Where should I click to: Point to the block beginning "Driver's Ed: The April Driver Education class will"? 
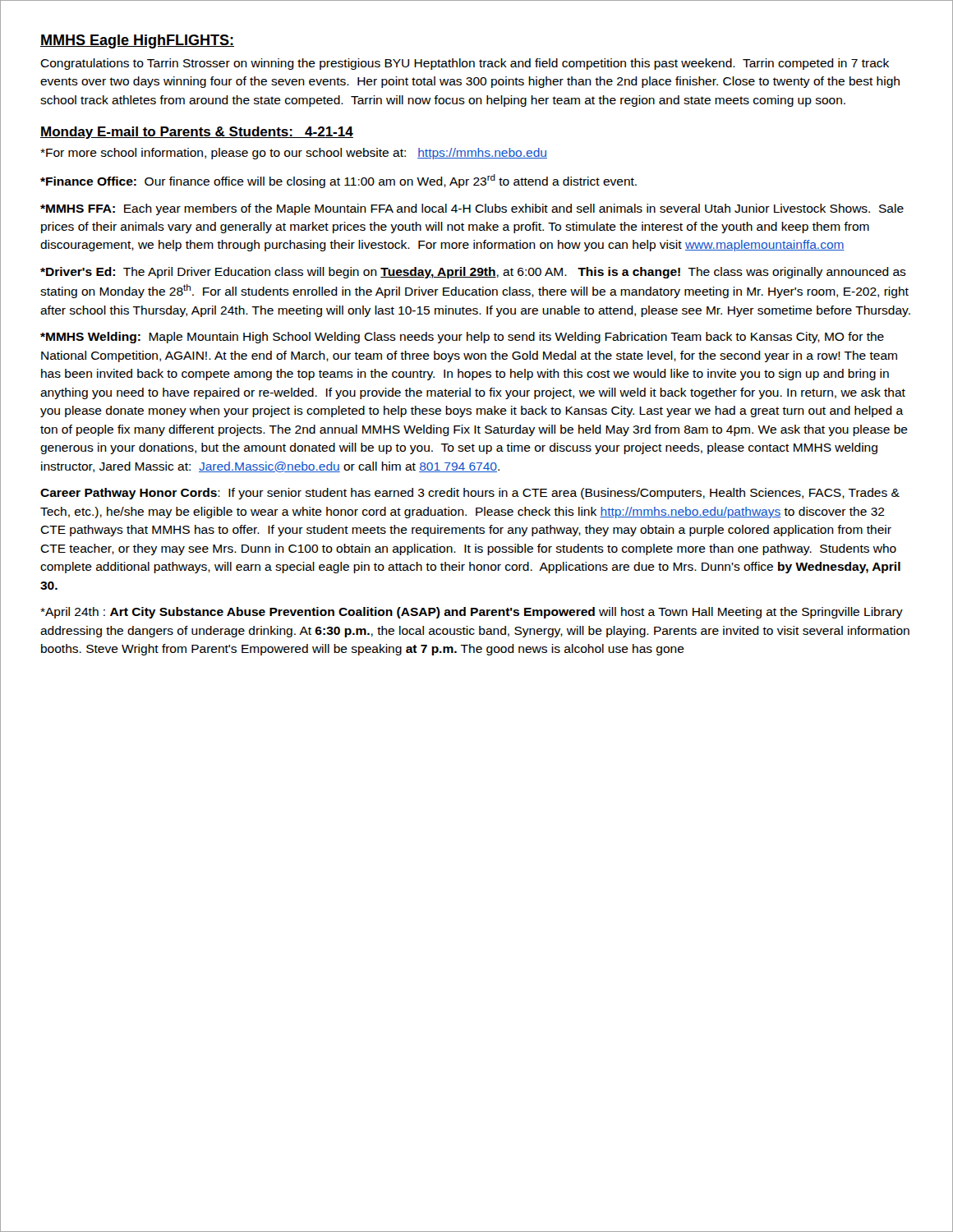(476, 291)
